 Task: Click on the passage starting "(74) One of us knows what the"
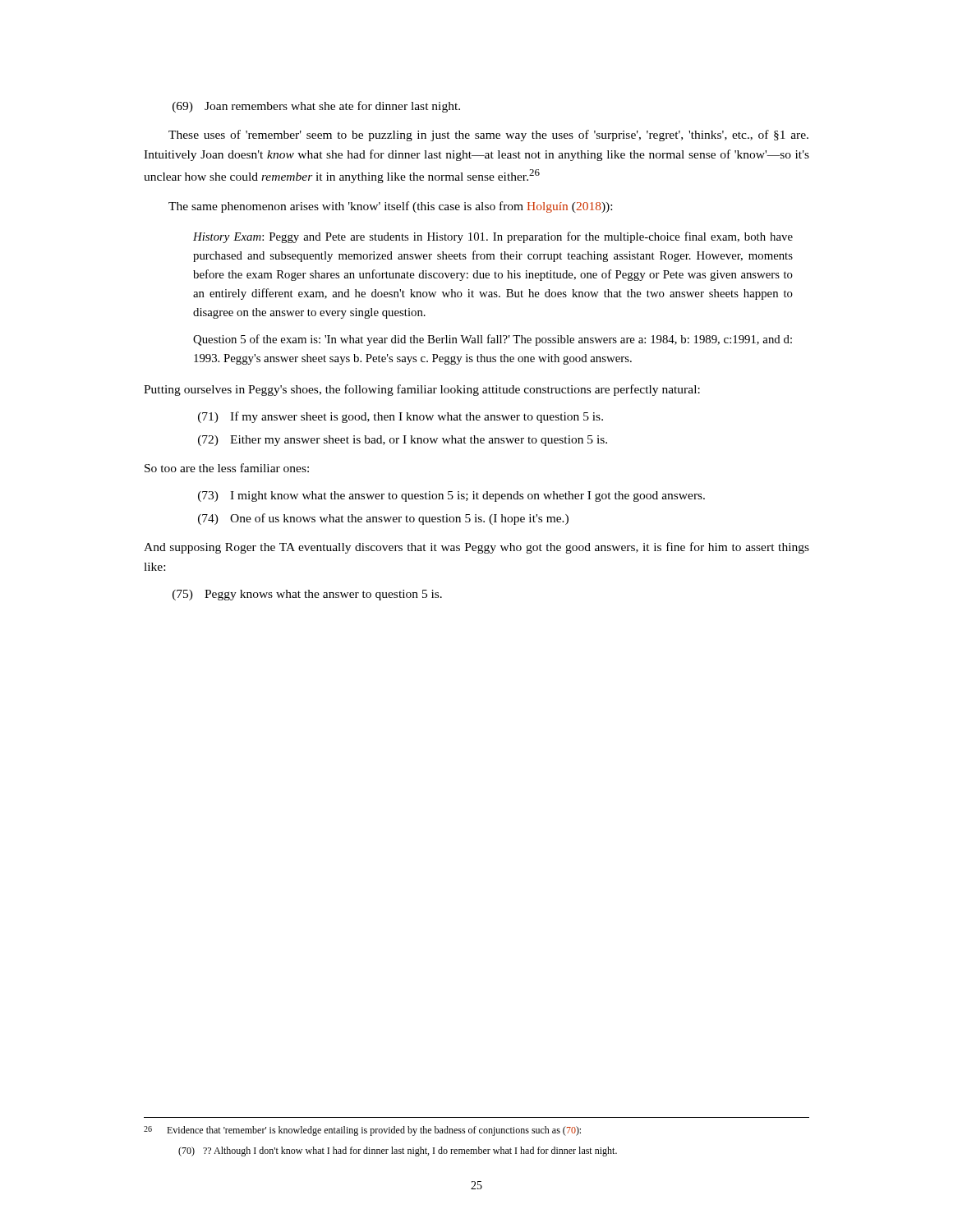[371, 518]
